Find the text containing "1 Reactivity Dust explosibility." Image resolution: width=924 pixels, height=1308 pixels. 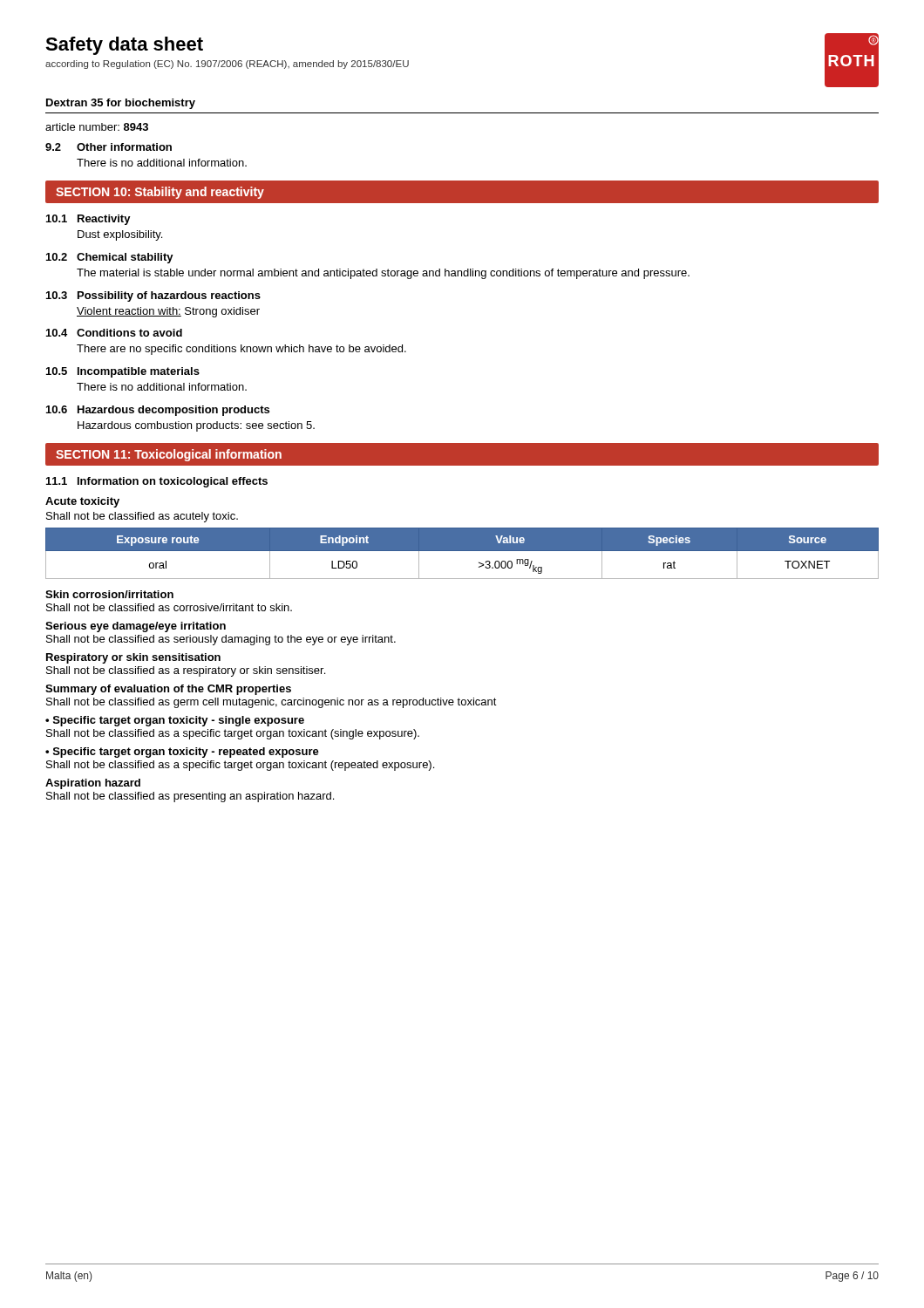[88, 220]
